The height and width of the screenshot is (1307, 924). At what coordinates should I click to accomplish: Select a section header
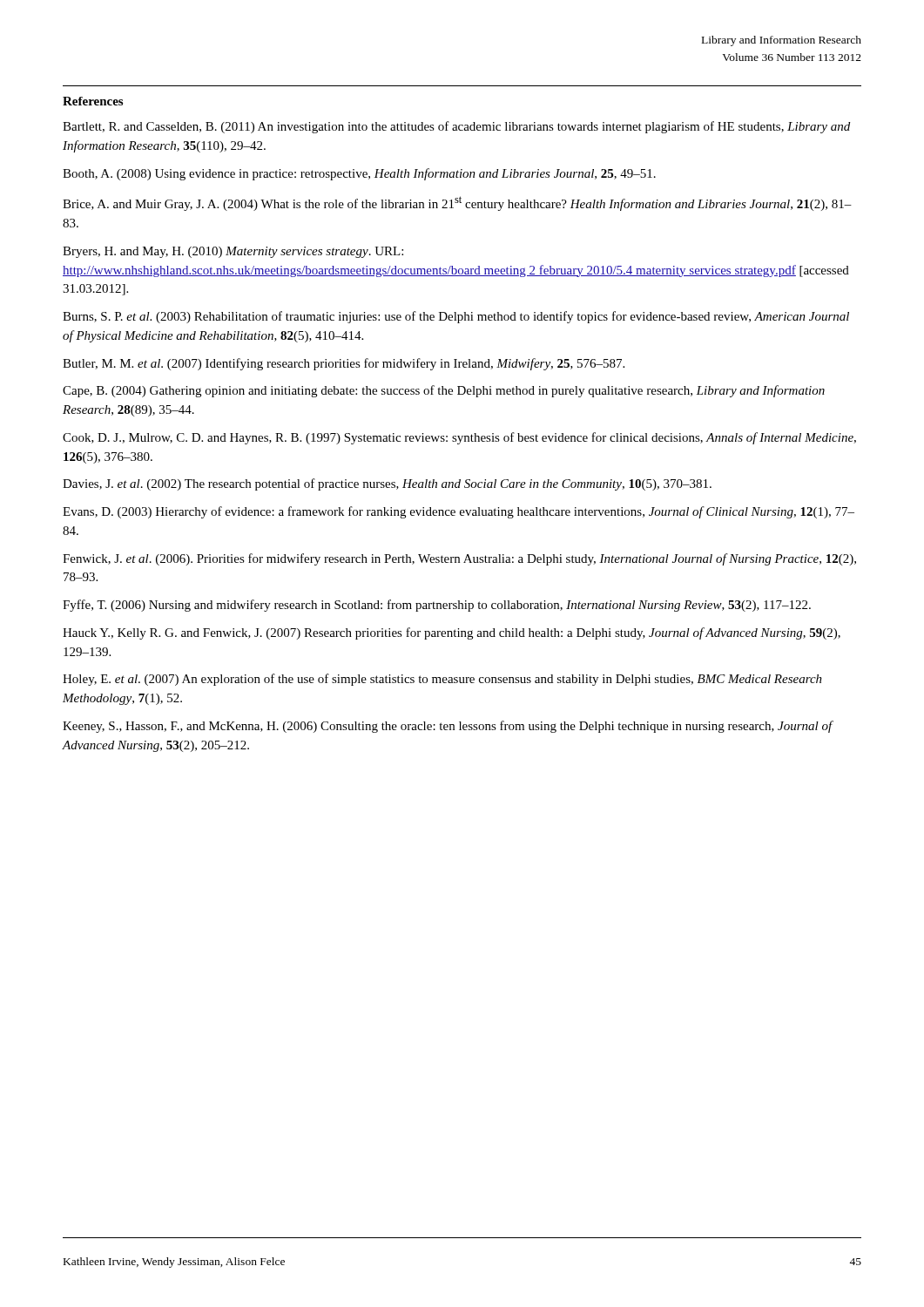point(93,101)
